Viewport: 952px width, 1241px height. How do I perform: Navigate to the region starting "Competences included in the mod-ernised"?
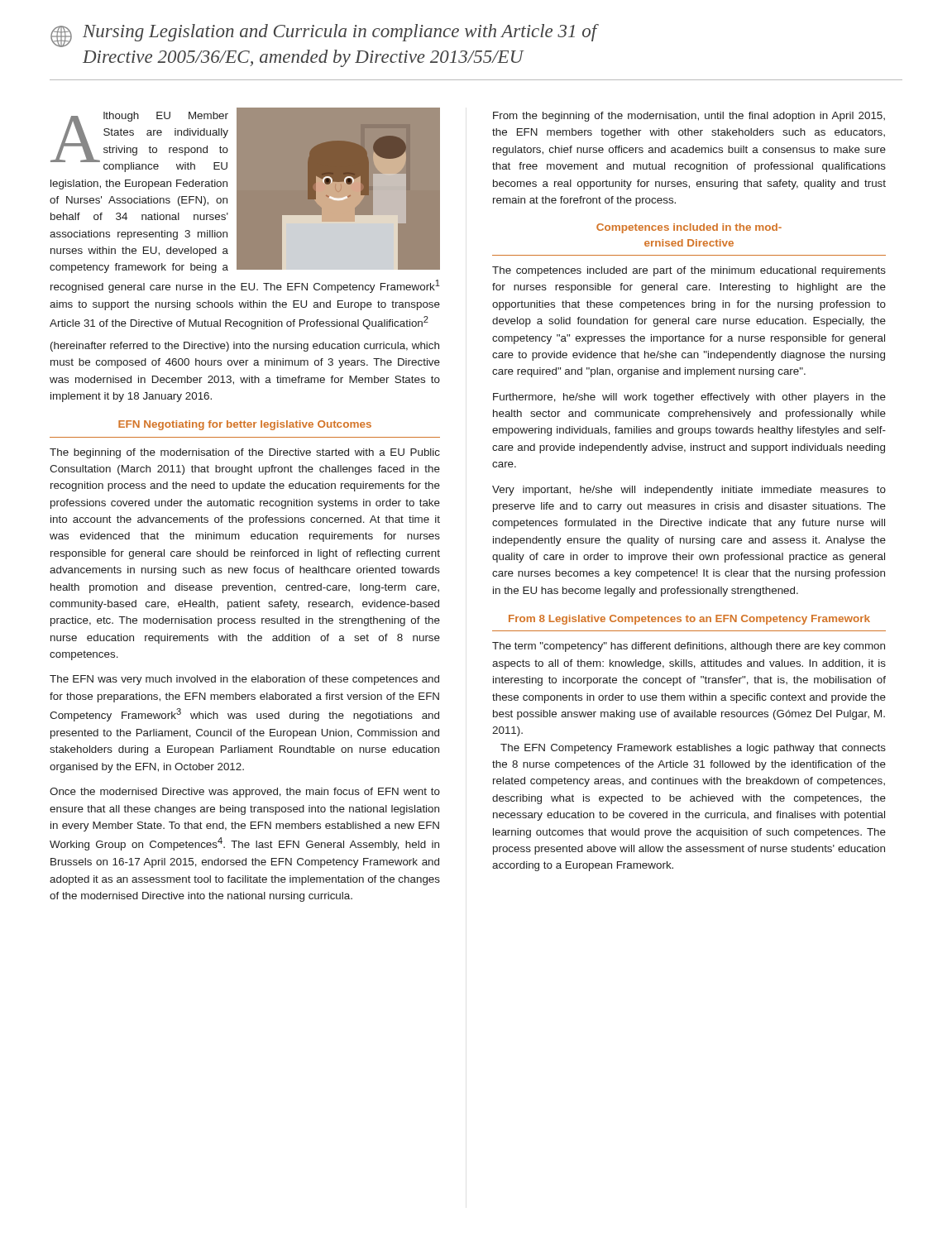[x=689, y=235]
